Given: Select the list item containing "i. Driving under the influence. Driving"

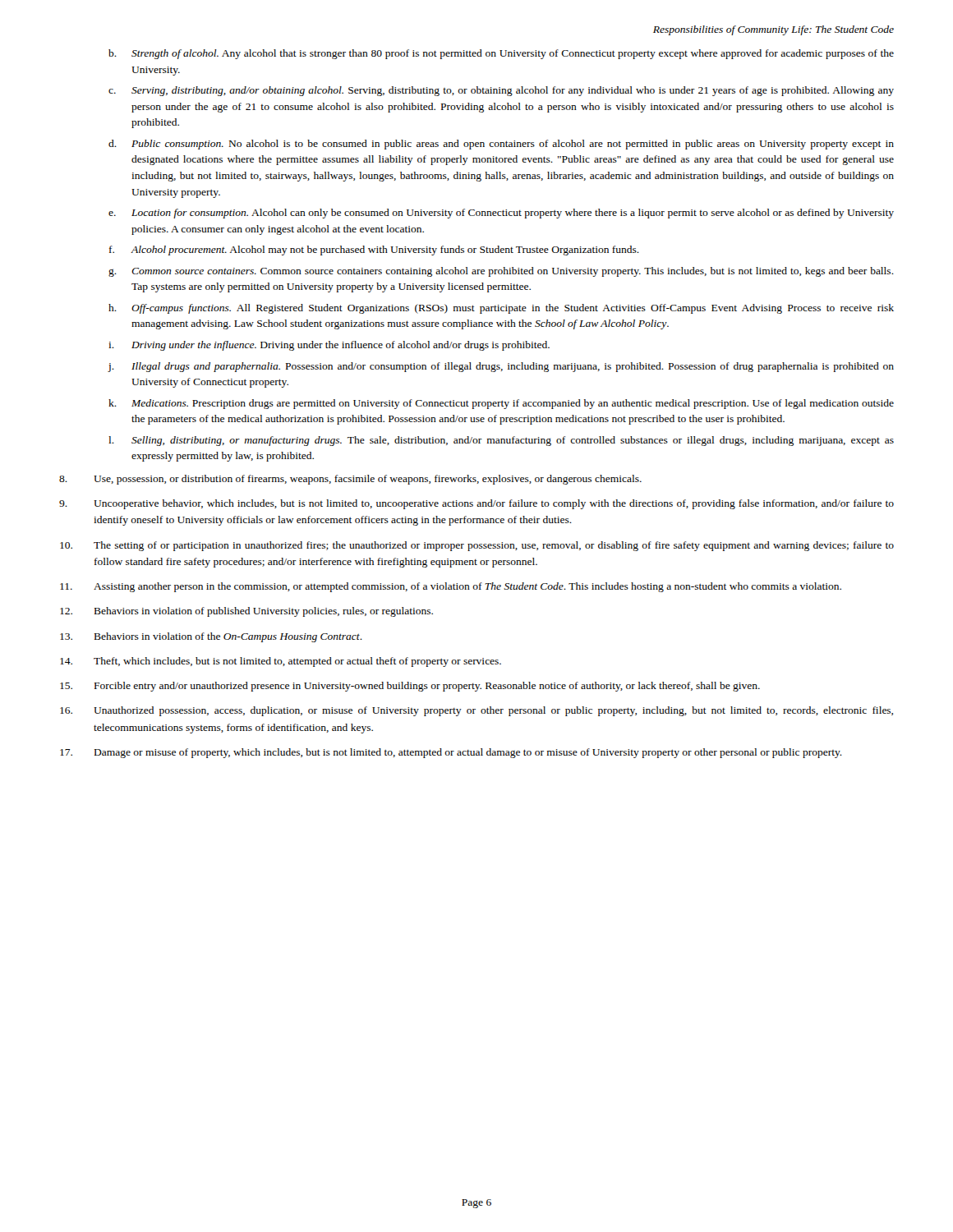Looking at the screenshot, I should (501, 345).
